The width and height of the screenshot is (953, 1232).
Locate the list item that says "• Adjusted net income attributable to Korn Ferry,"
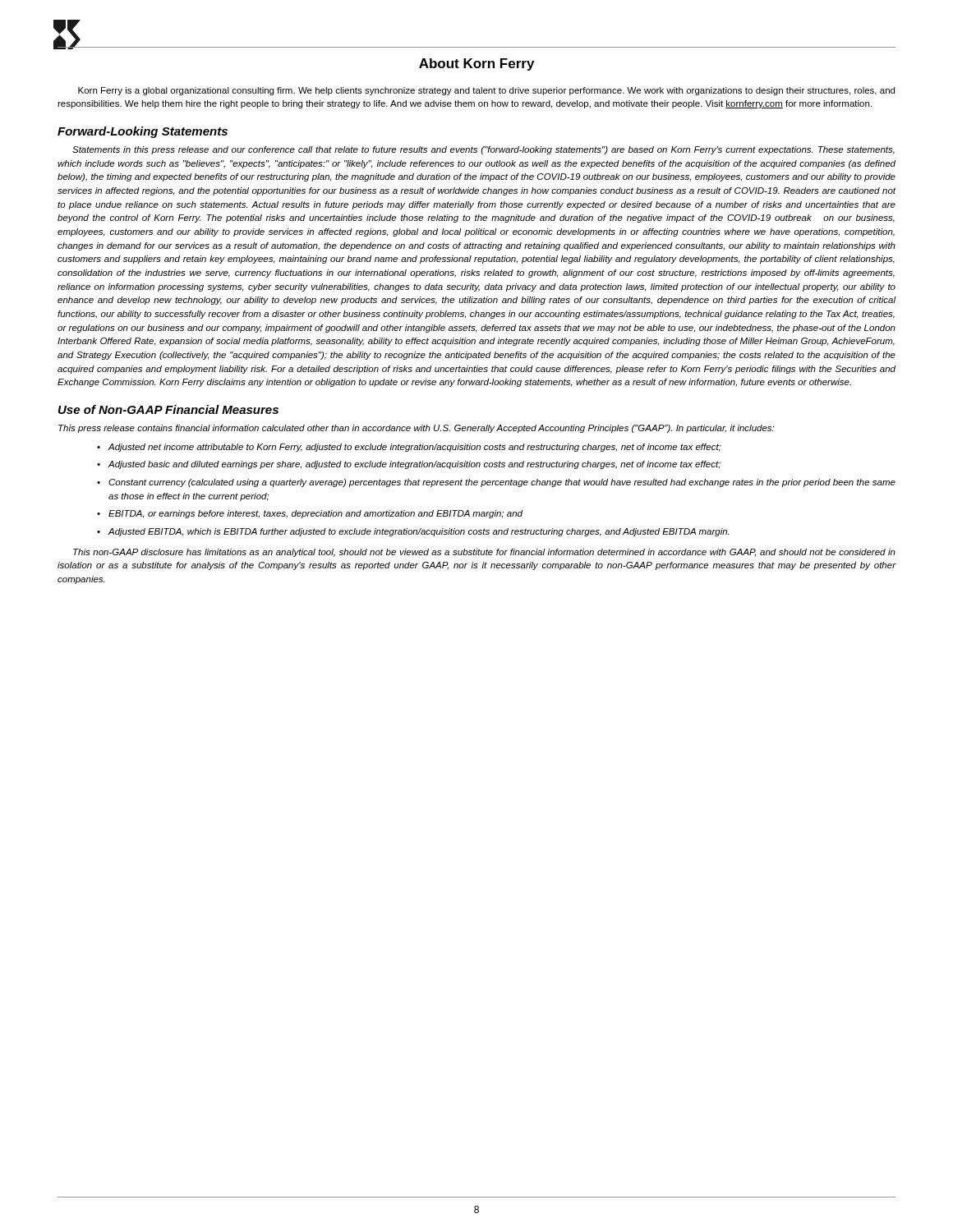pyautogui.click(x=496, y=447)
